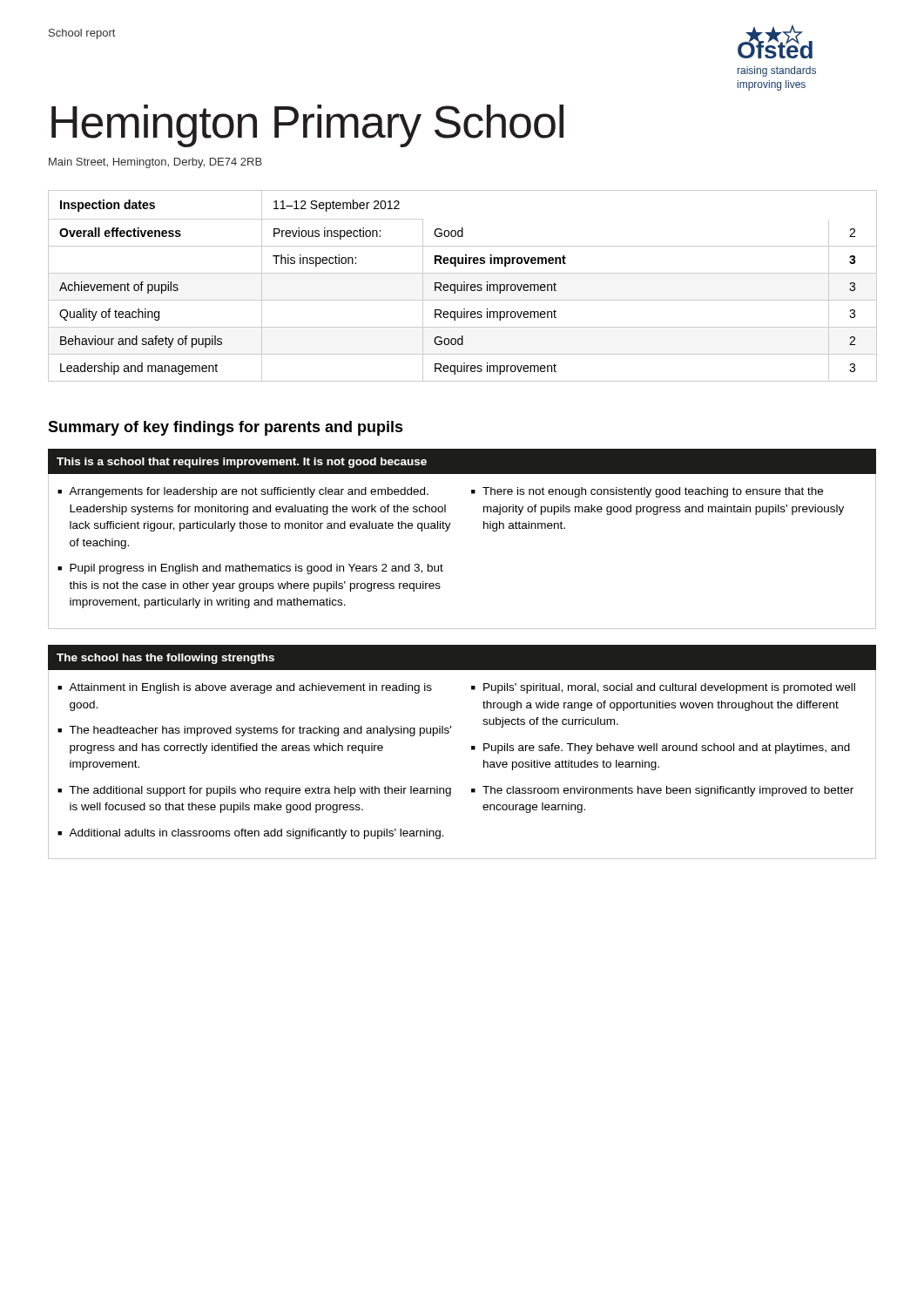Locate the text starting "The additional support for pupils"

[x=260, y=798]
